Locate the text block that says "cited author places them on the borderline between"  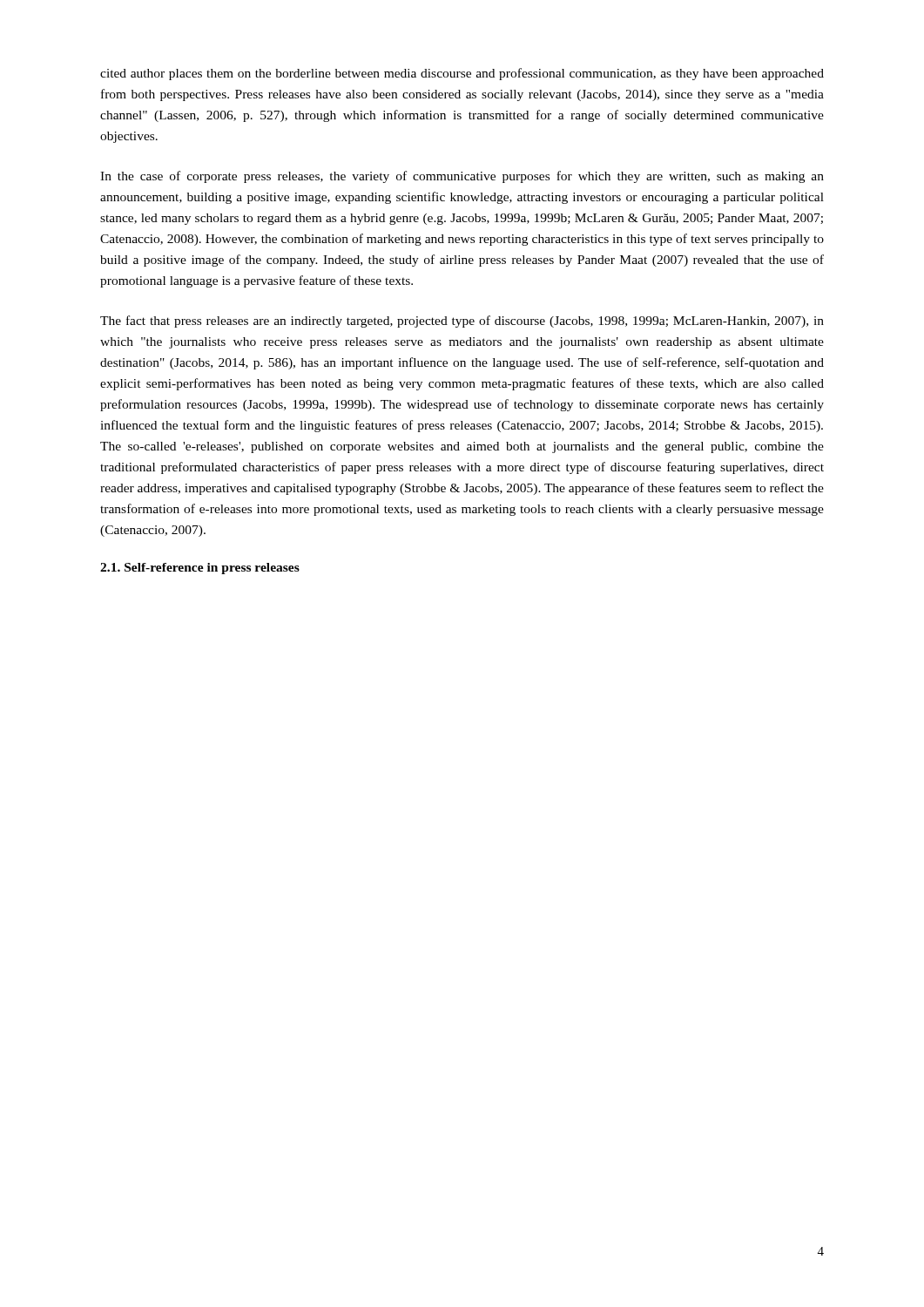(462, 104)
